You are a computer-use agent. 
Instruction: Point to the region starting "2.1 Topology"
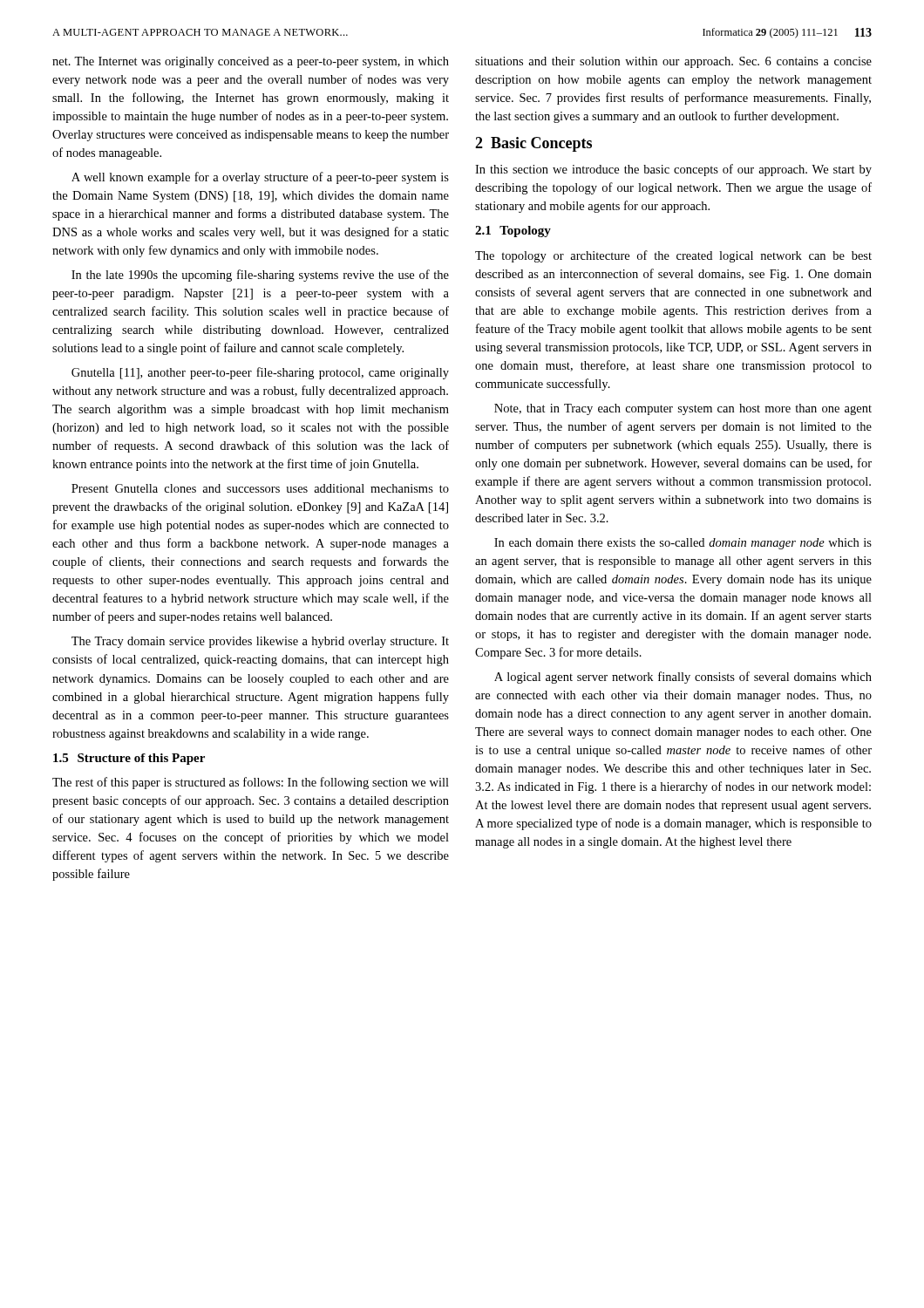pos(513,232)
